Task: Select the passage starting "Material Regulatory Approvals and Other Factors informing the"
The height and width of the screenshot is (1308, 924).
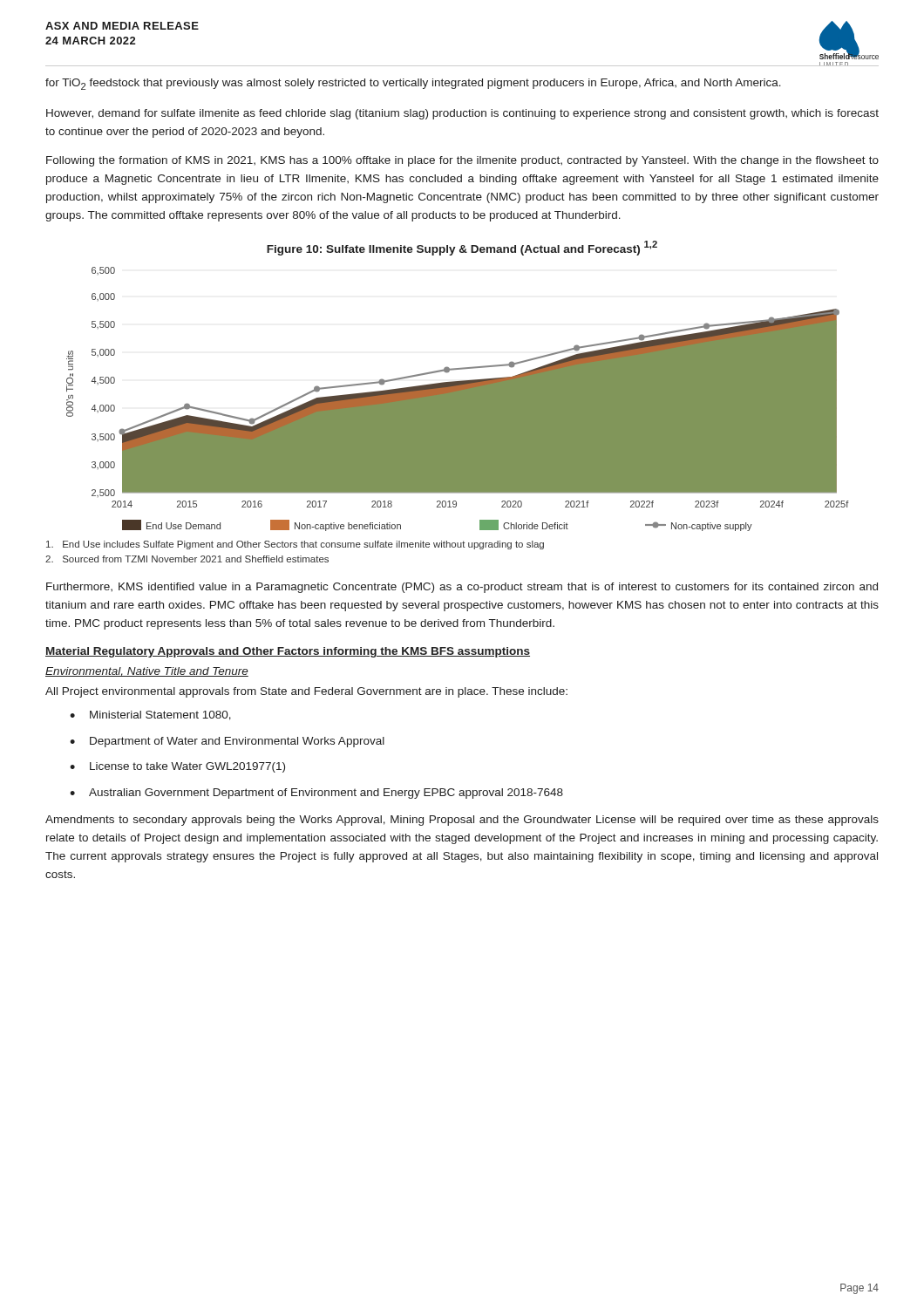Action: [288, 651]
